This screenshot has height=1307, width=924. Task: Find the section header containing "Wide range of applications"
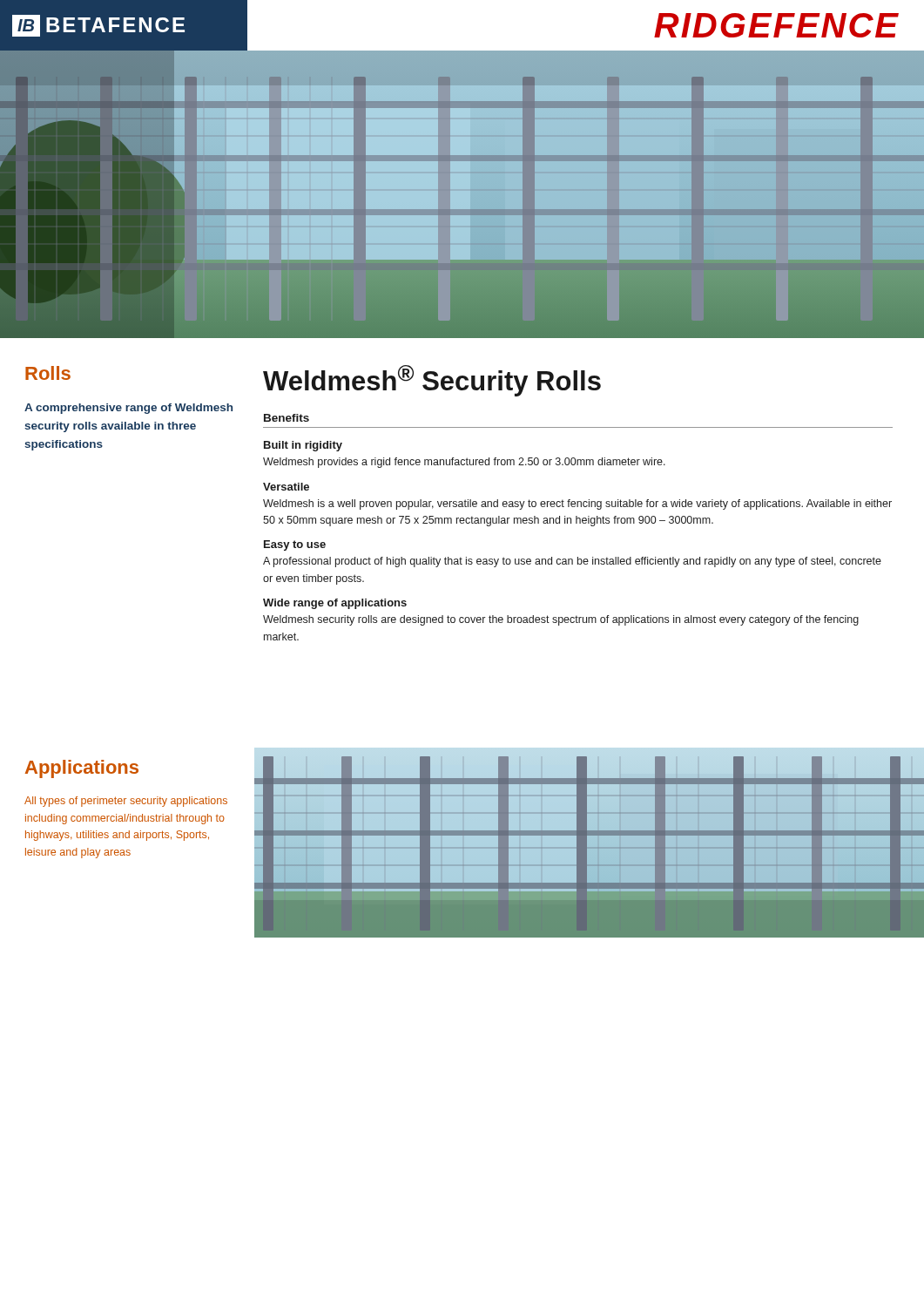(x=335, y=603)
